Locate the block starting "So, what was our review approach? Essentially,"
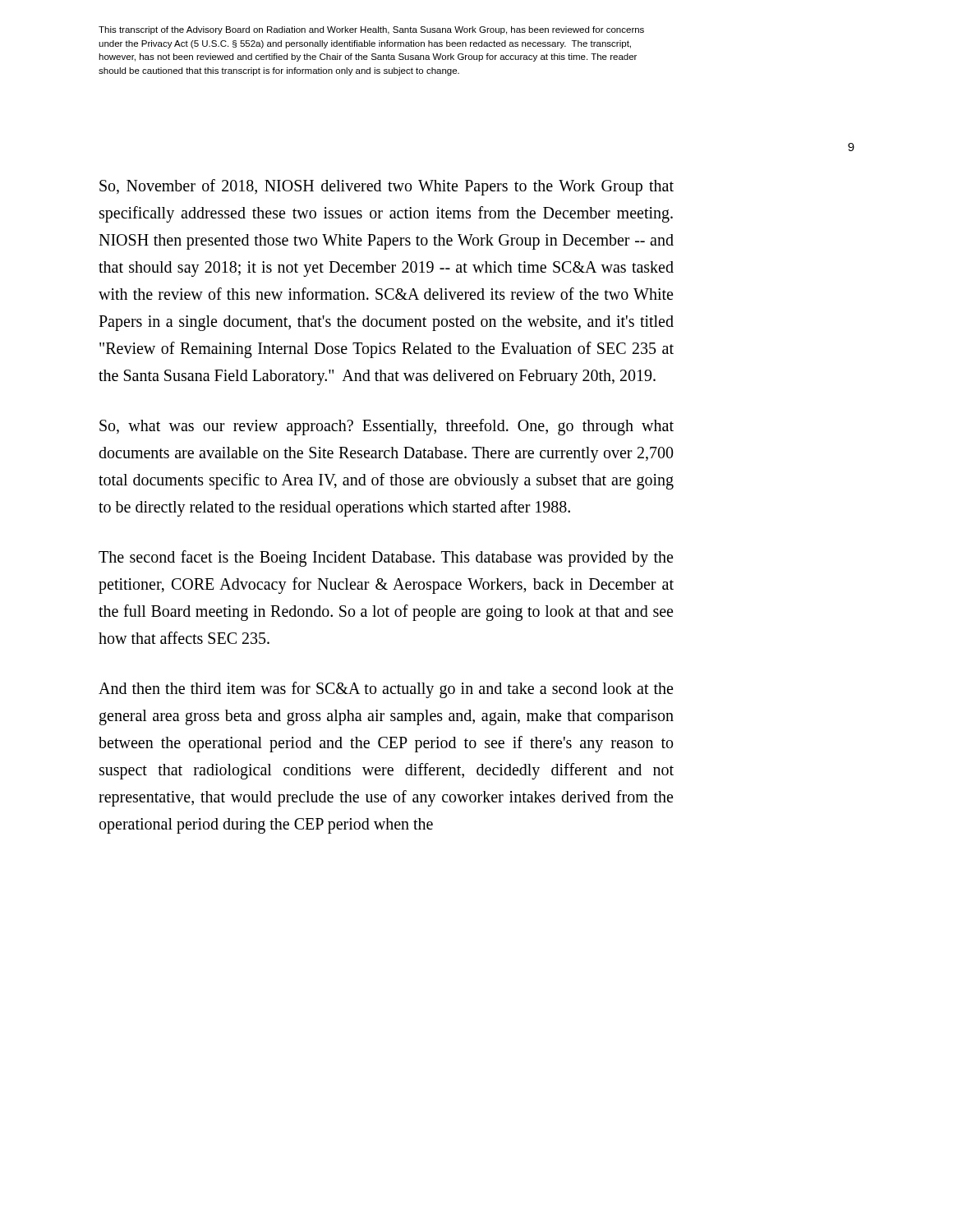 [x=386, y=466]
